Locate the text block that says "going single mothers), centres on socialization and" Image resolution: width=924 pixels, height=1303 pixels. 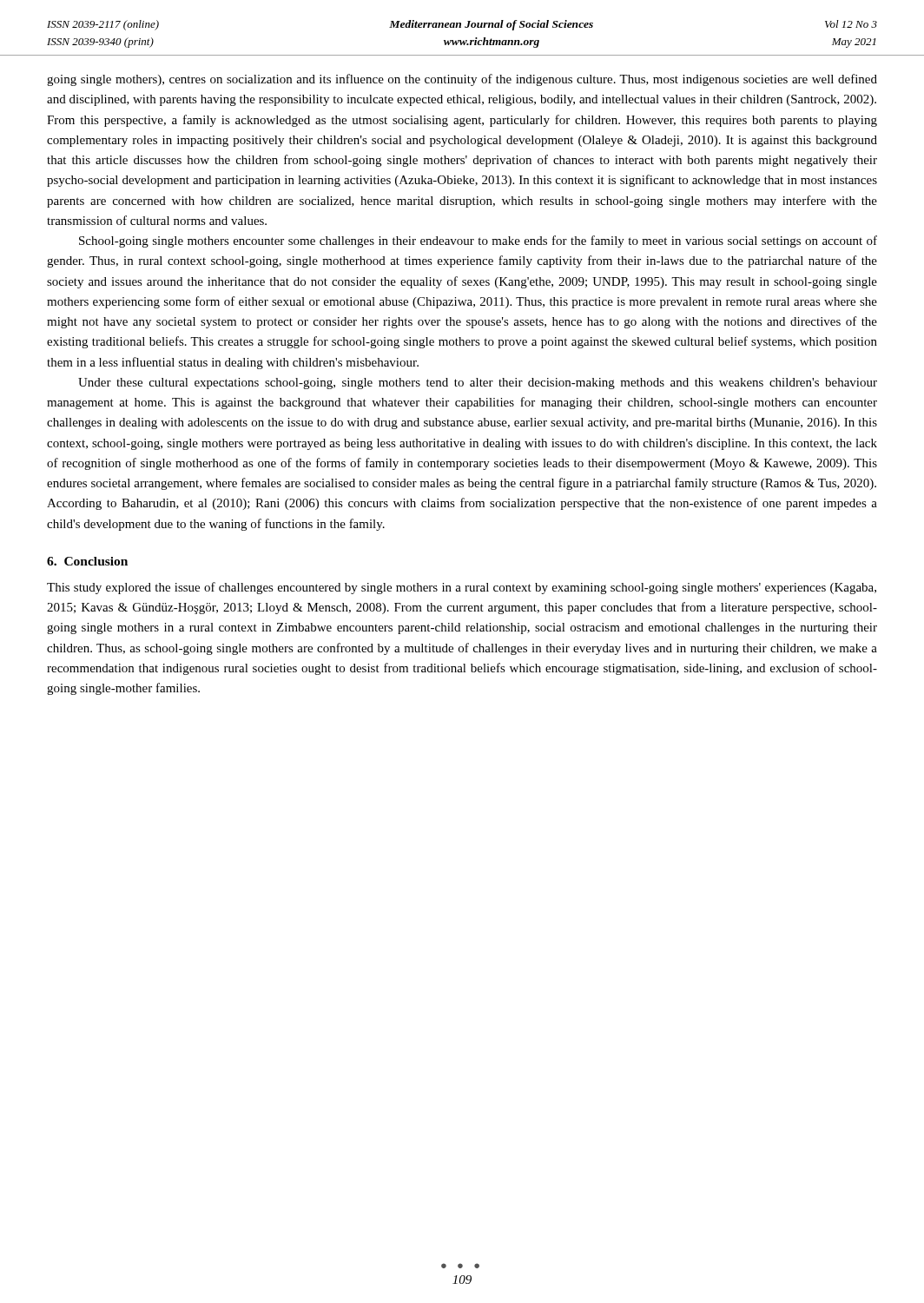point(462,150)
